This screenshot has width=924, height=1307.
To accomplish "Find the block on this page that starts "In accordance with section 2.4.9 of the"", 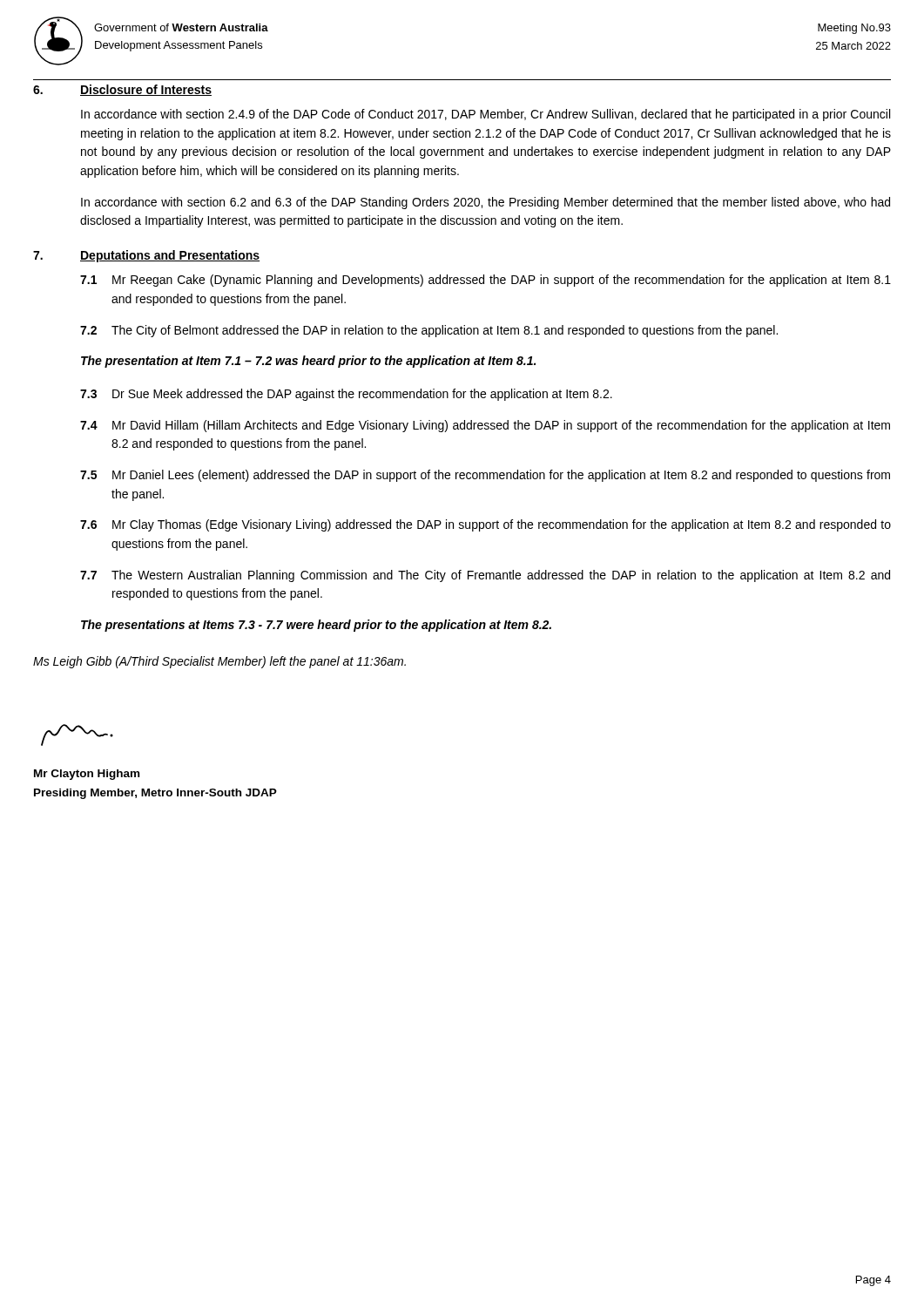I will coord(486,142).
